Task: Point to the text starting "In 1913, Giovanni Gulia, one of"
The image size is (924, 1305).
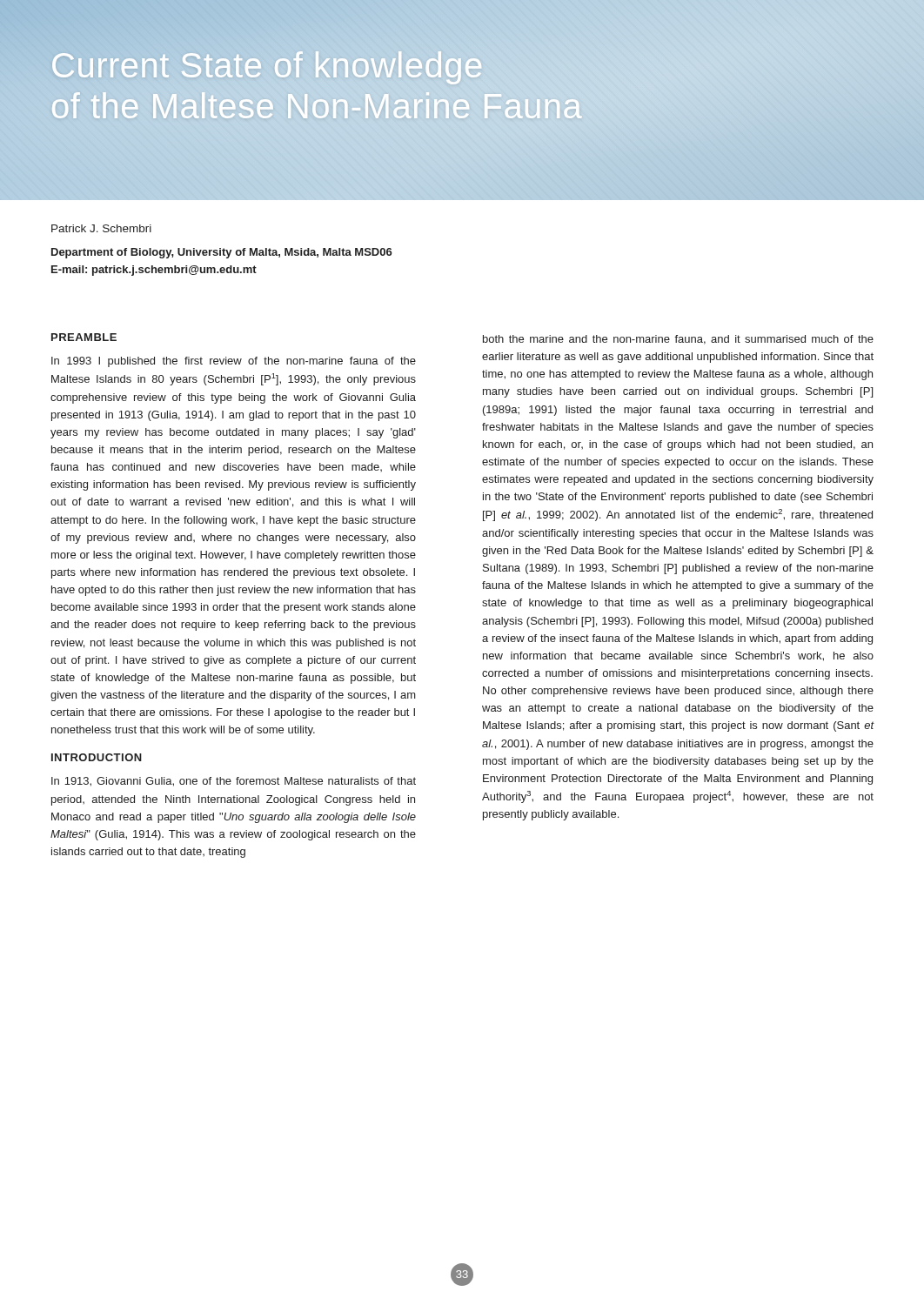Action: (233, 817)
